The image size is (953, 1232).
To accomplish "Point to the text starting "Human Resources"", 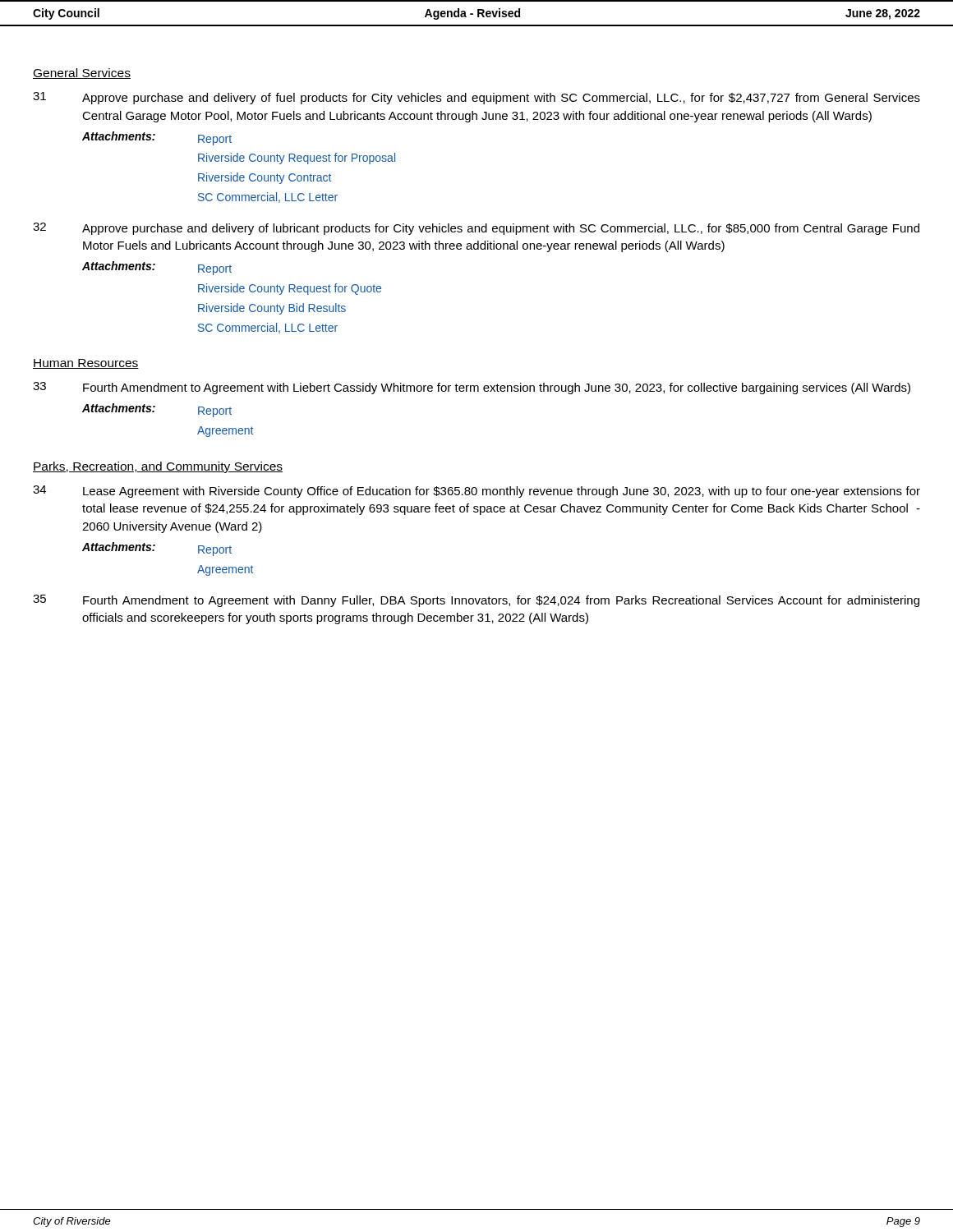I will click(86, 363).
